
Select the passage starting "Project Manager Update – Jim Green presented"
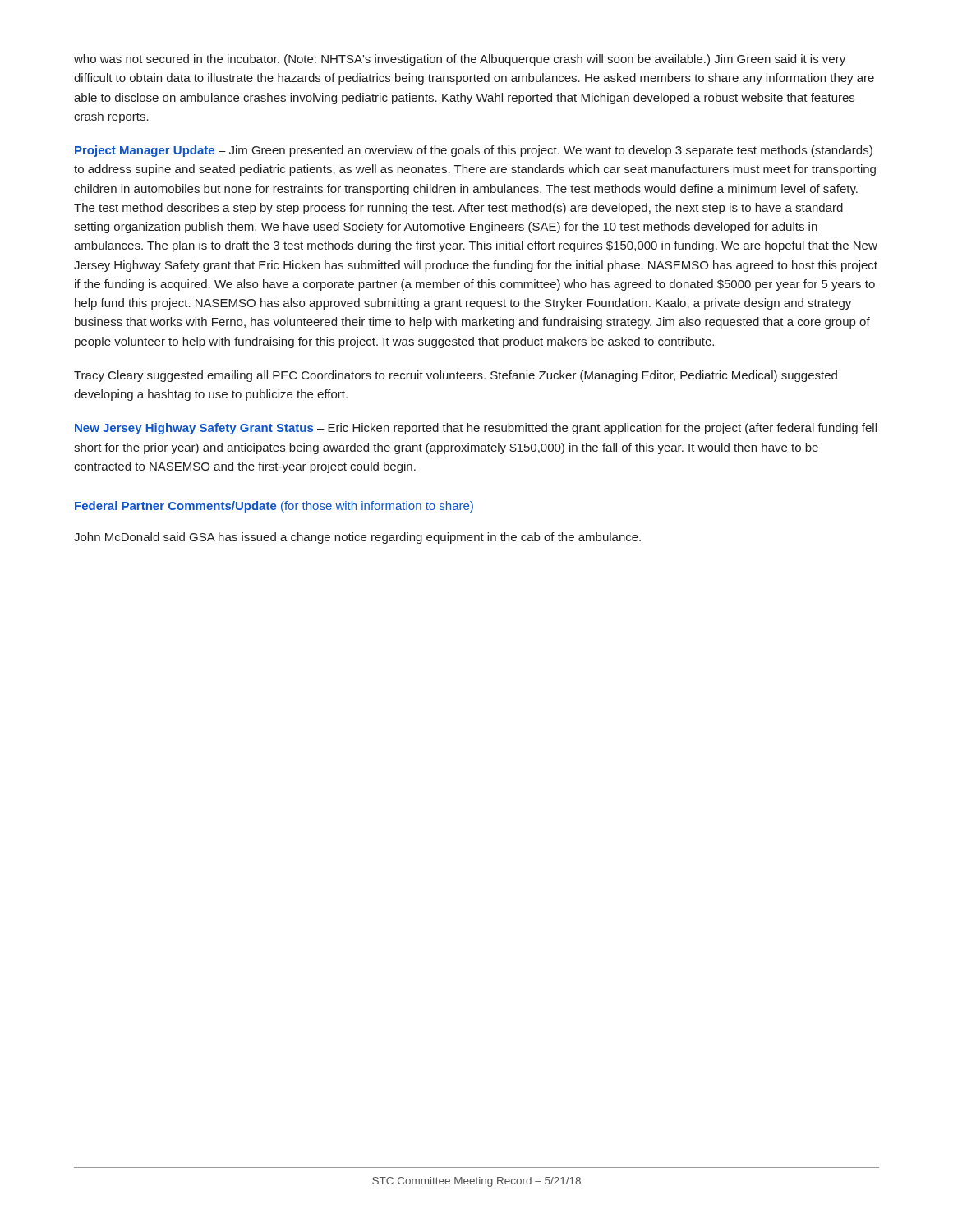[x=476, y=245]
